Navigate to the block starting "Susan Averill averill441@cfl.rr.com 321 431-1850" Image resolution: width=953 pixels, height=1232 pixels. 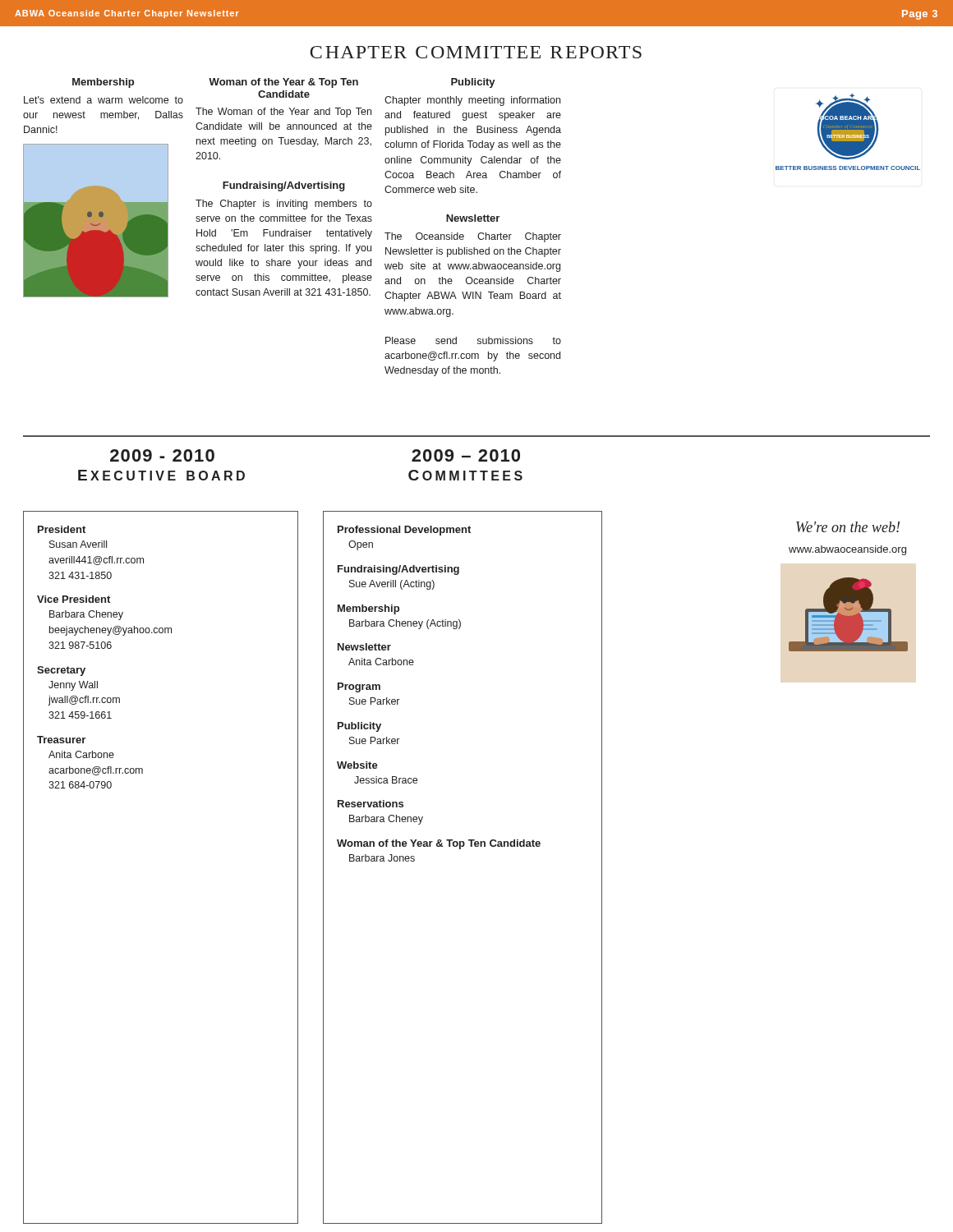point(96,560)
